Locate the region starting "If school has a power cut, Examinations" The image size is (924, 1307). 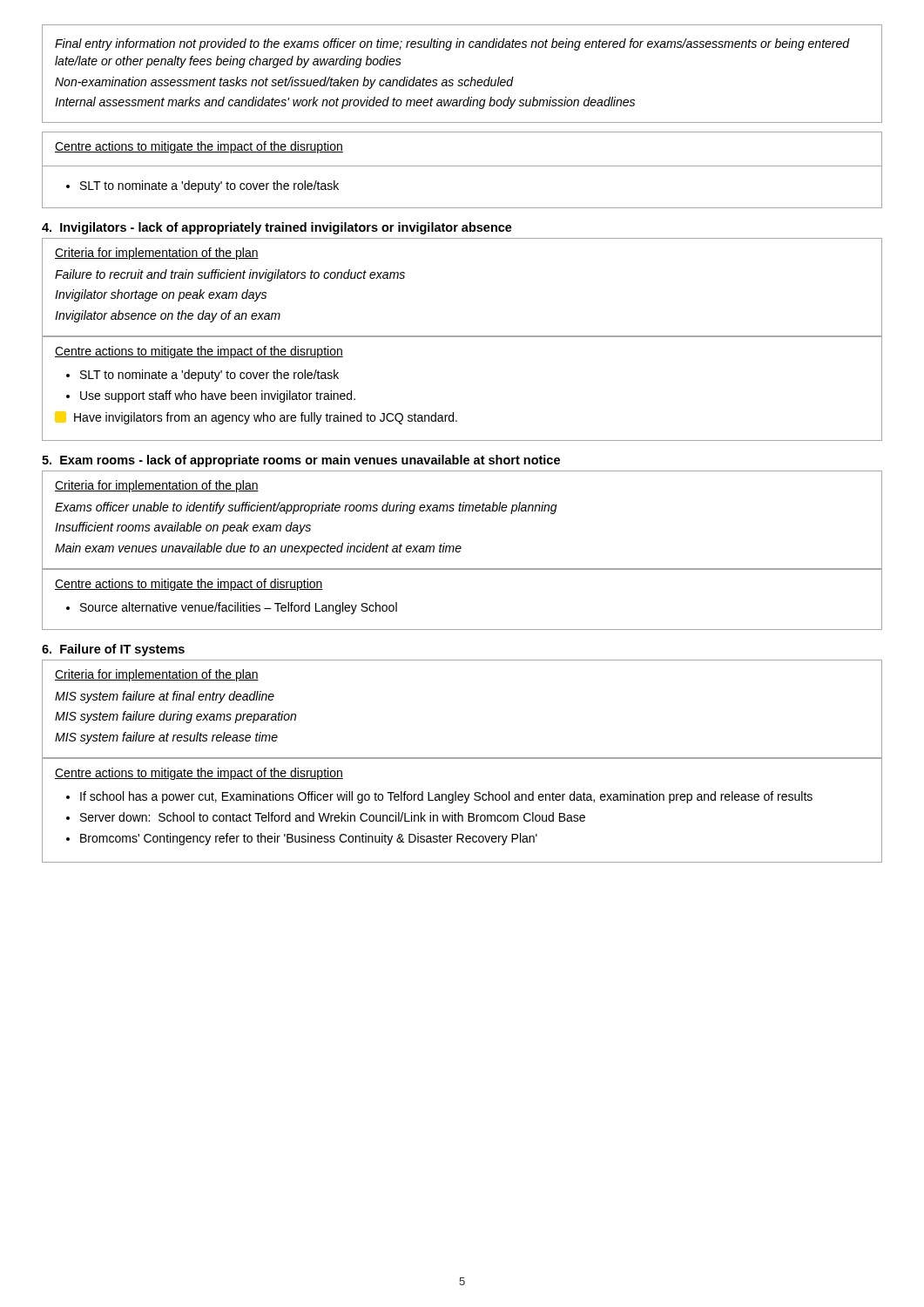point(446,796)
